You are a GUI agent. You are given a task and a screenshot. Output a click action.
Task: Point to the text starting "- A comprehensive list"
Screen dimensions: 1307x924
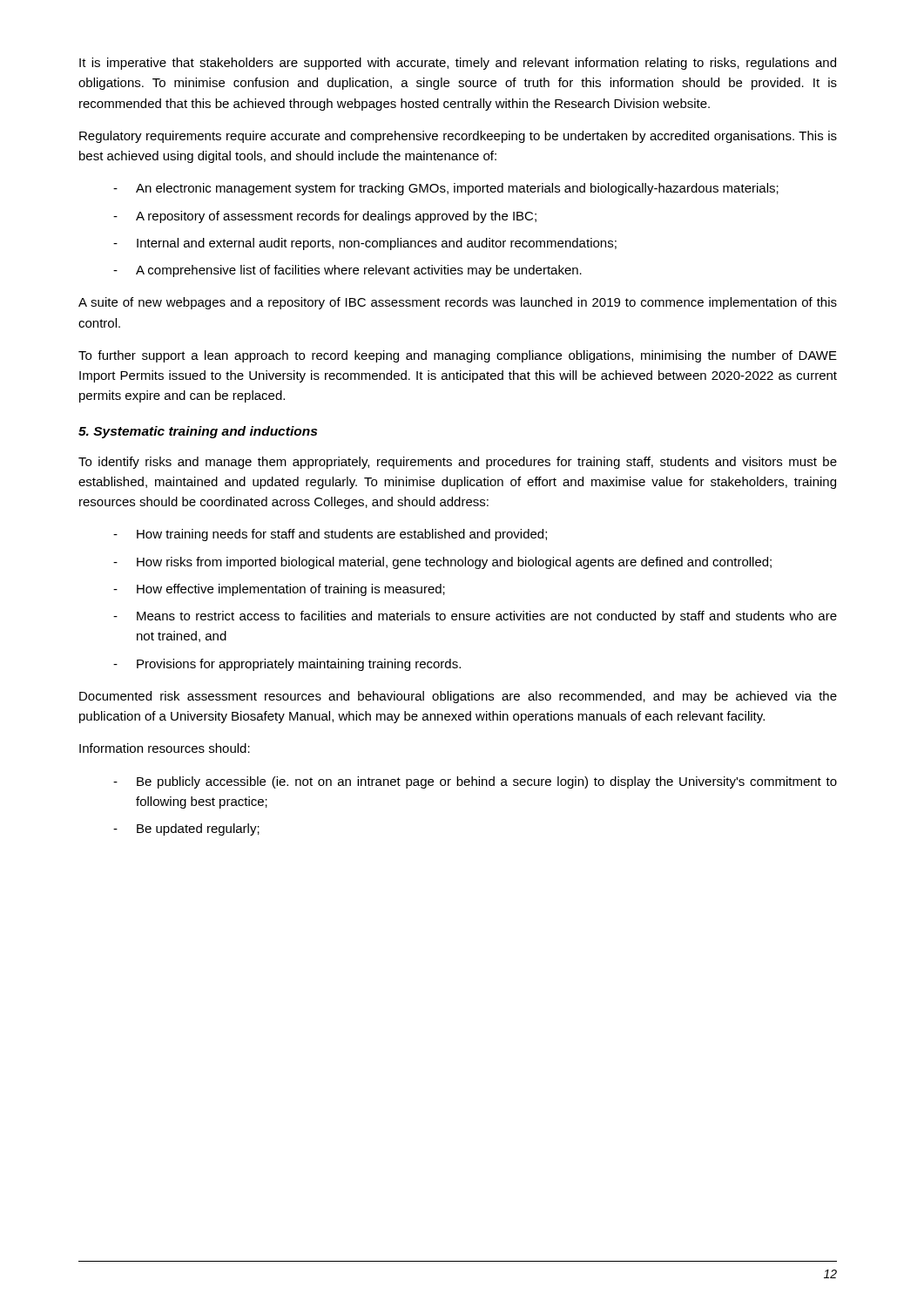point(475,270)
